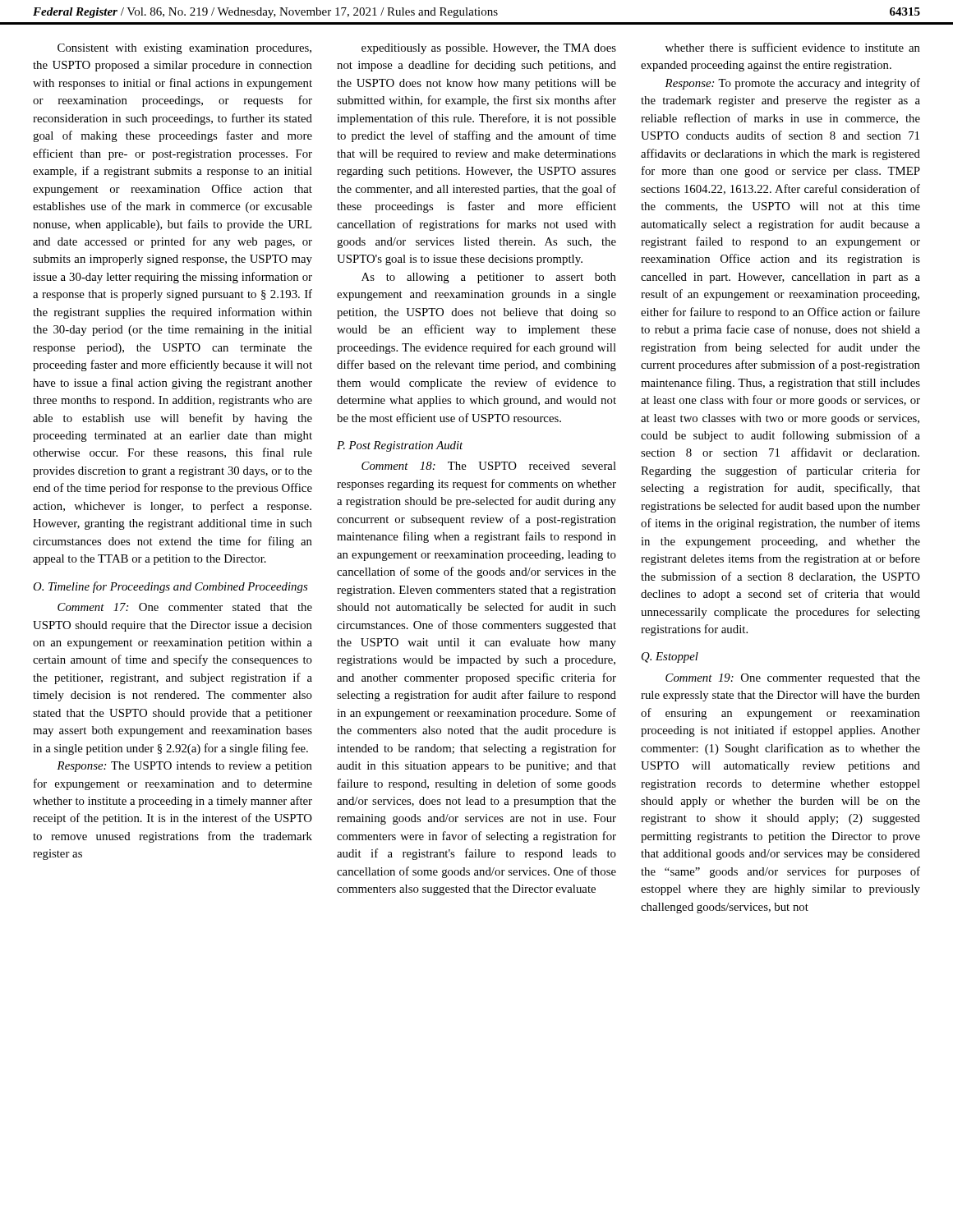This screenshot has height=1232, width=953.
Task: Where is the section header that starts "O. Timeline for"?
Action: 173,587
